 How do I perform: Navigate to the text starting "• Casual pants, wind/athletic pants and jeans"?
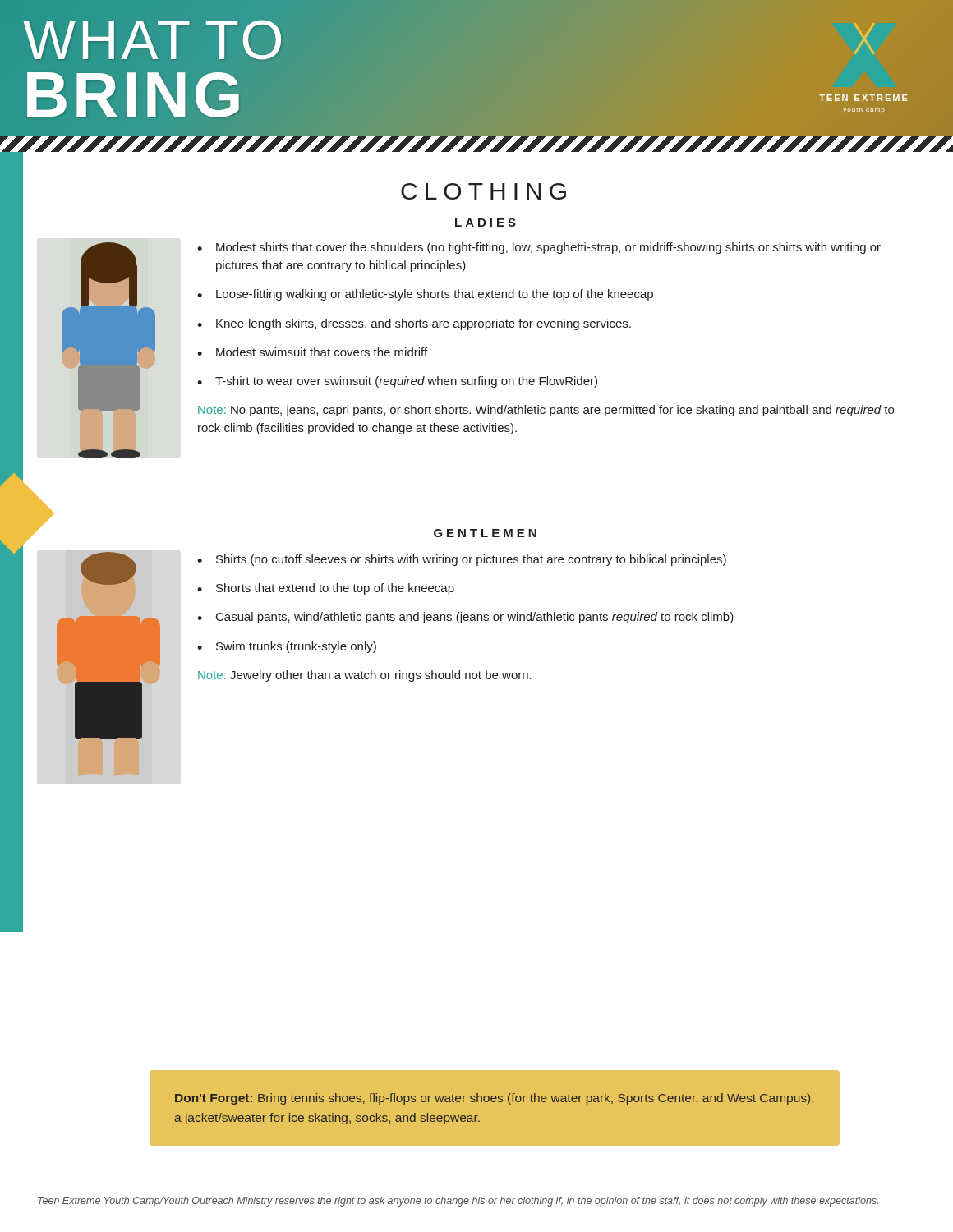(465, 617)
